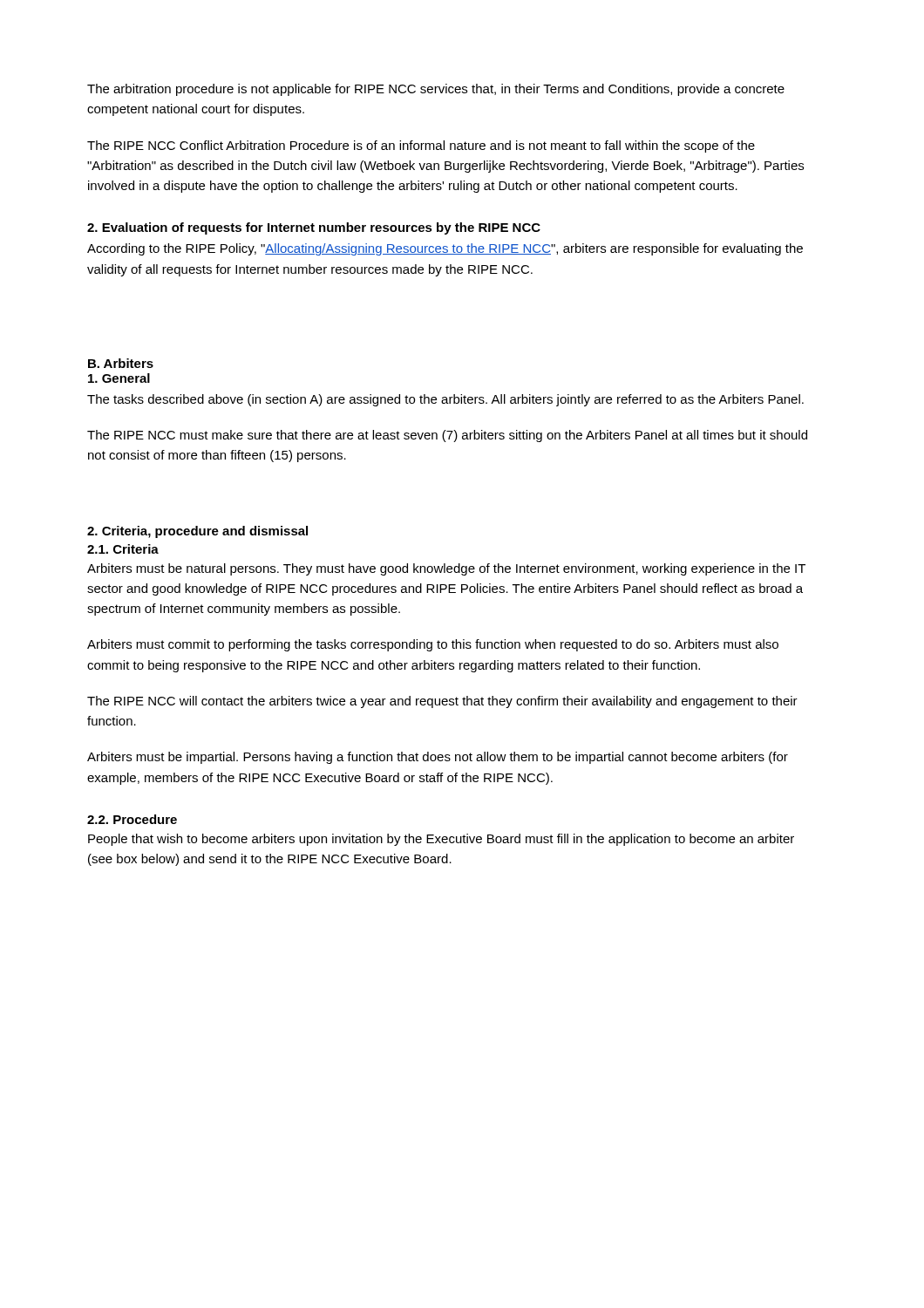
Task: Click the passage that begins "People that wish to"
Action: point(441,848)
